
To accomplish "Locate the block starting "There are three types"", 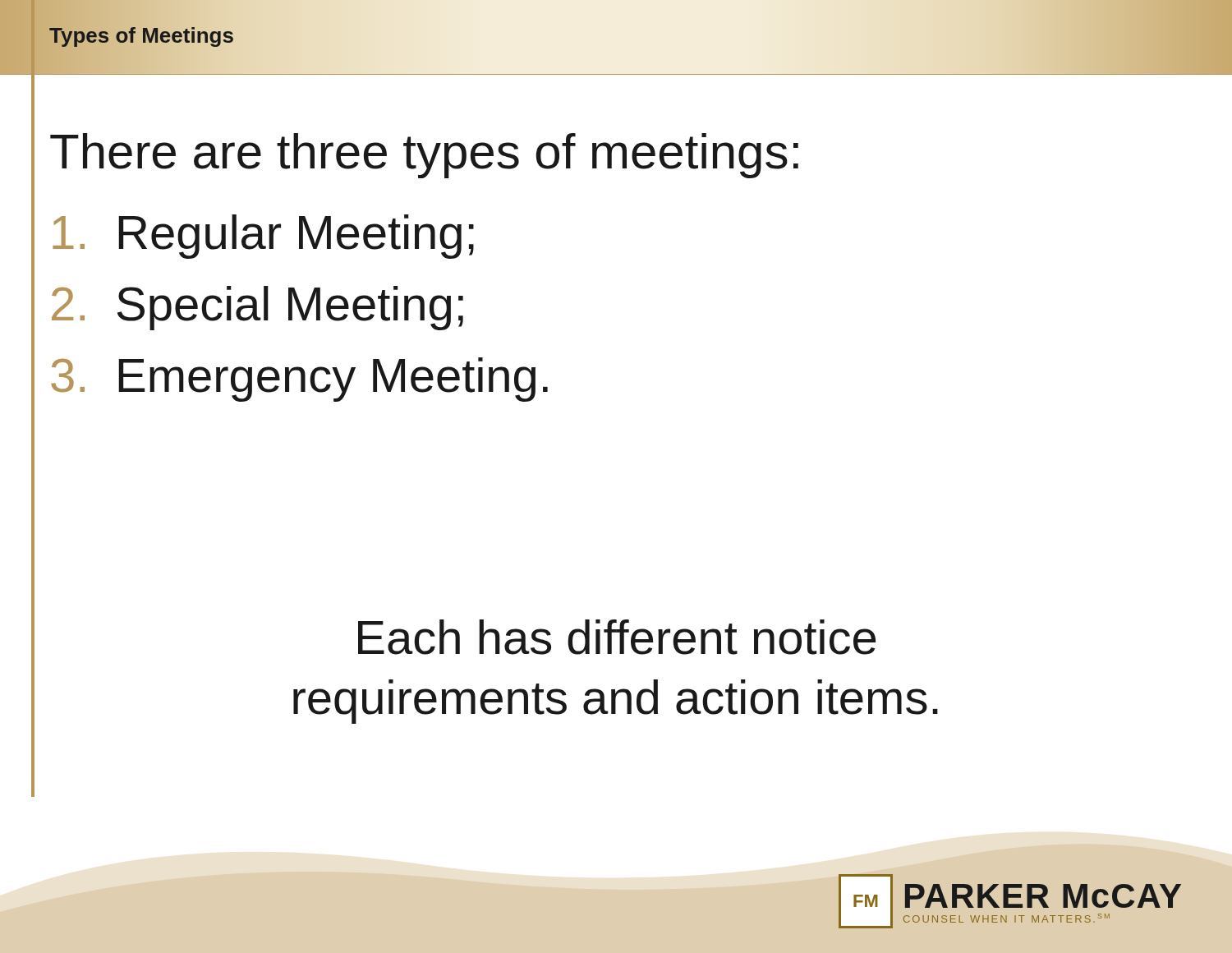I will (426, 152).
